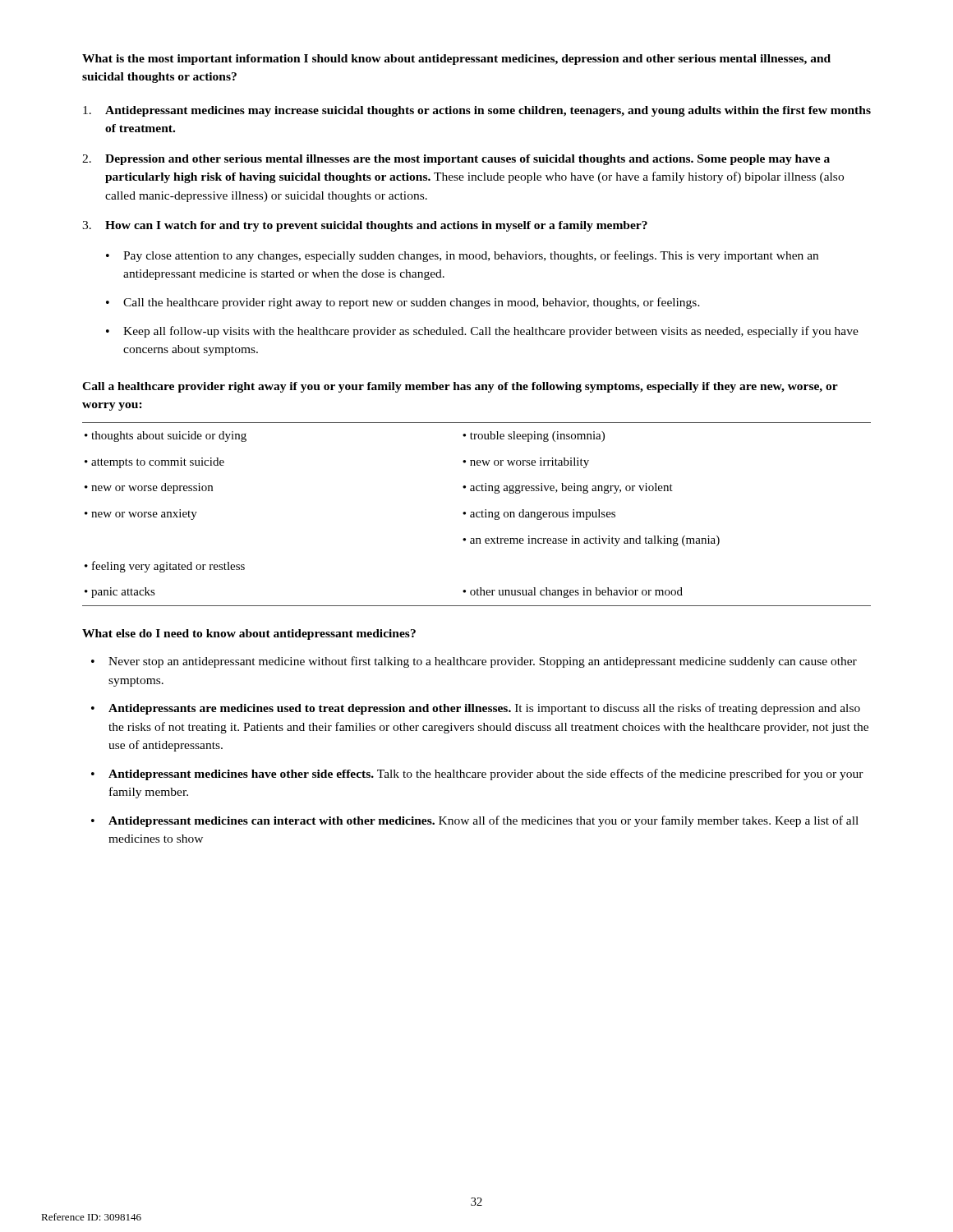Screen dimensions: 1232x953
Task: Find the list item containing "• Call the healthcare provider right away to"
Action: tap(403, 302)
